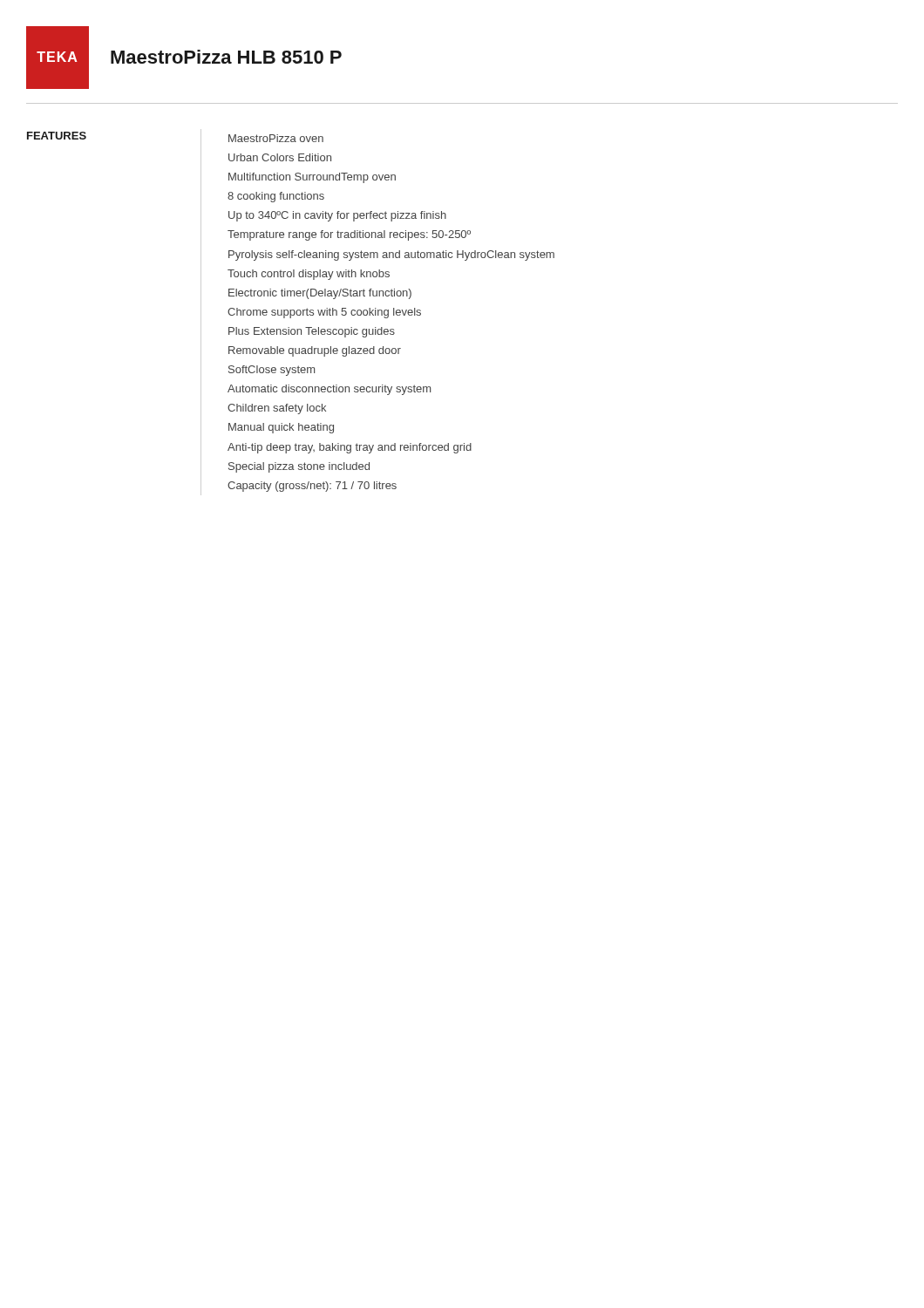
Task: Locate the region starting "Up to 340ºC in cavity for perfect pizza"
Action: tap(337, 215)
